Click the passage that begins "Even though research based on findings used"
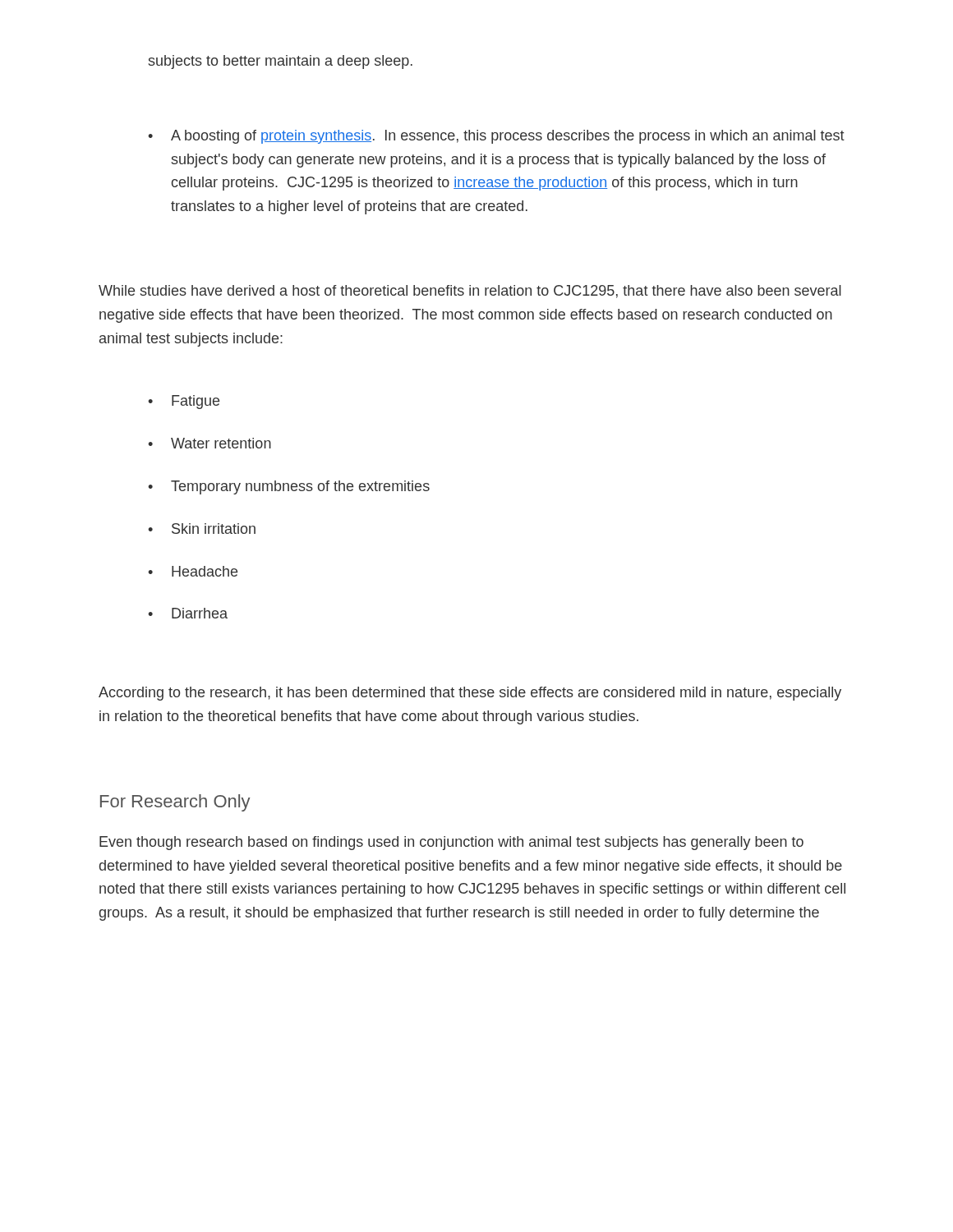 tap(472, 877)
